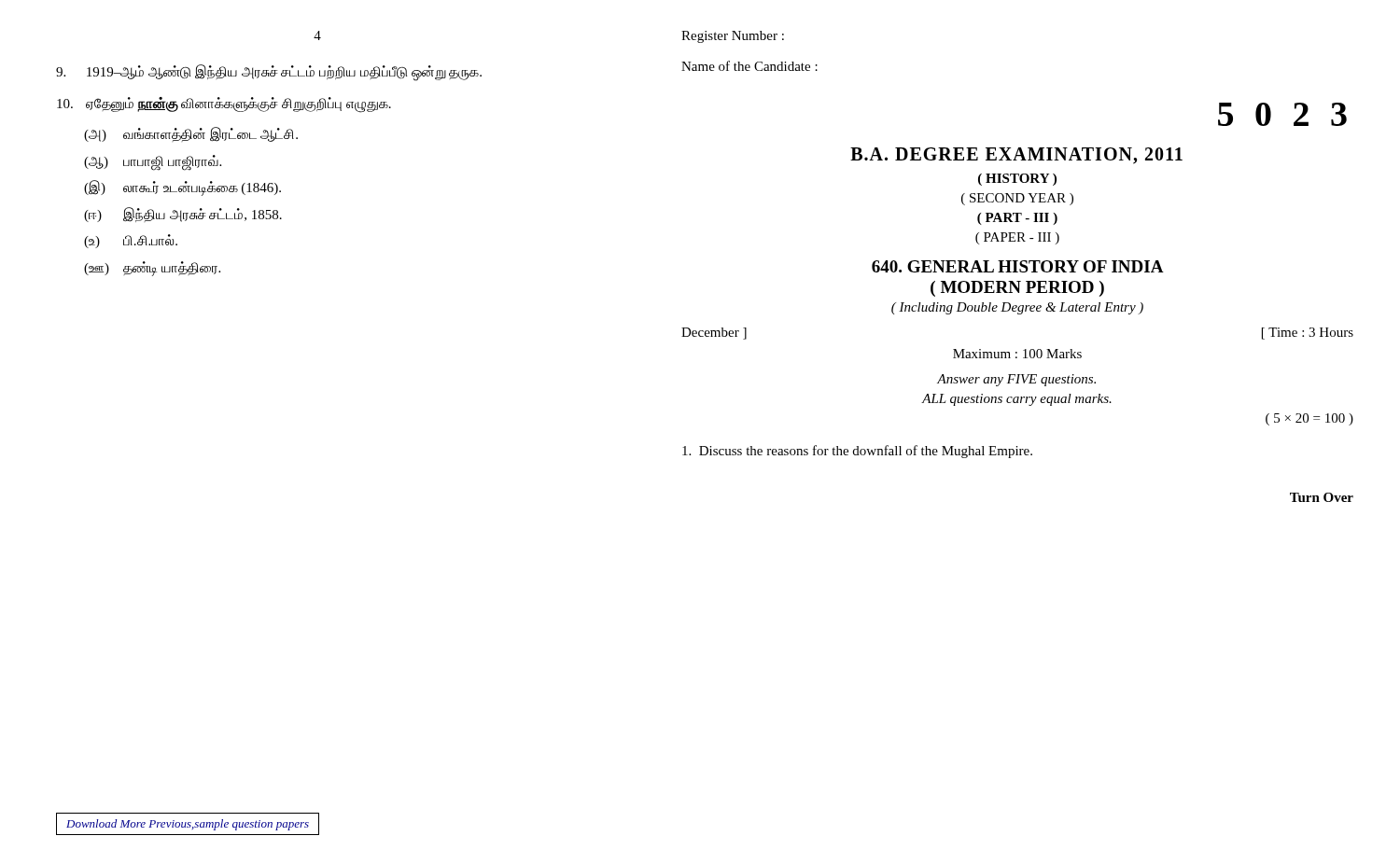Navigate to the passage starting "Answer any FIVE questions."
1400x850 pixels.
(x=1017, y=379)
